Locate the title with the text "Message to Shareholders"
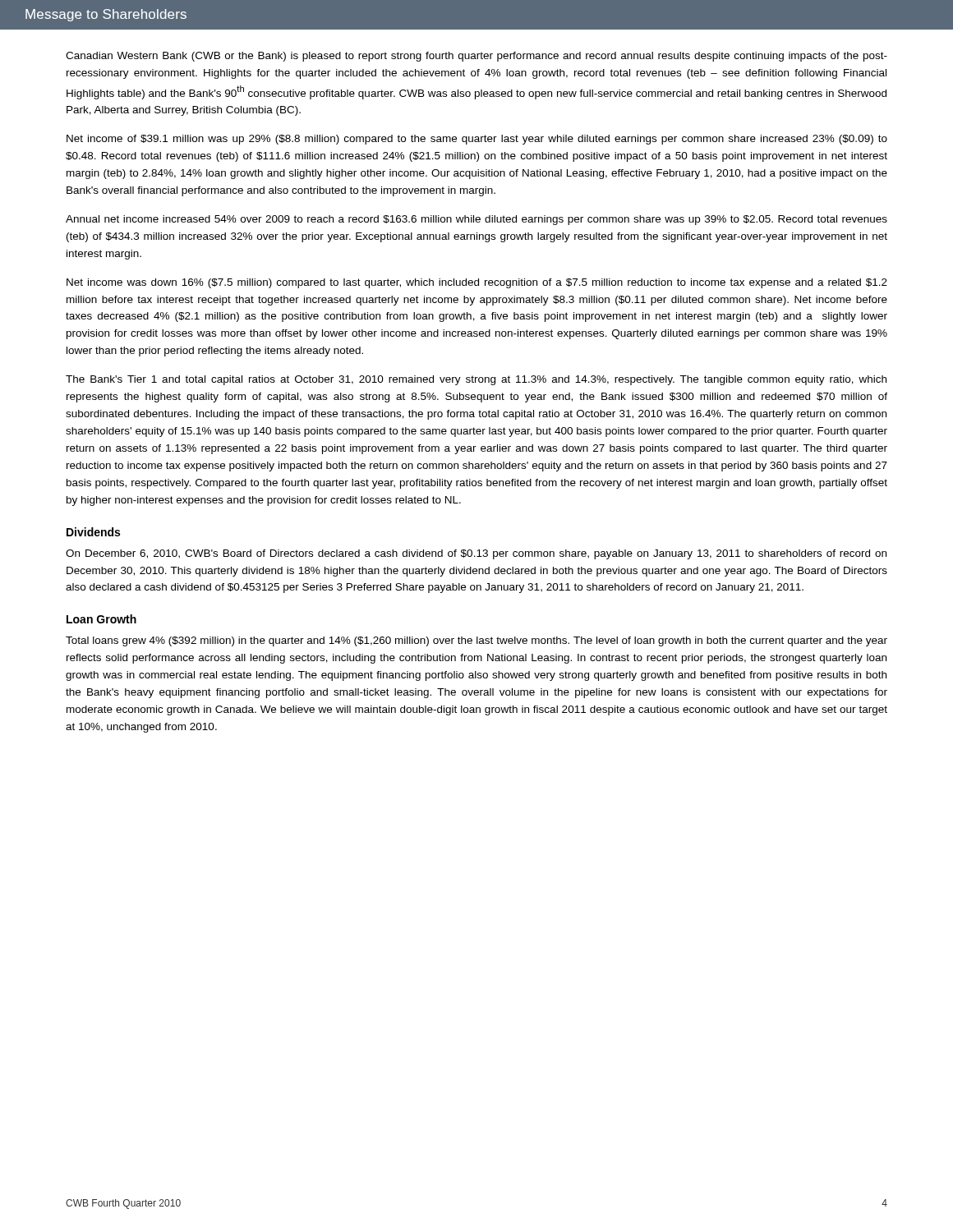 (x=106, y=14)
